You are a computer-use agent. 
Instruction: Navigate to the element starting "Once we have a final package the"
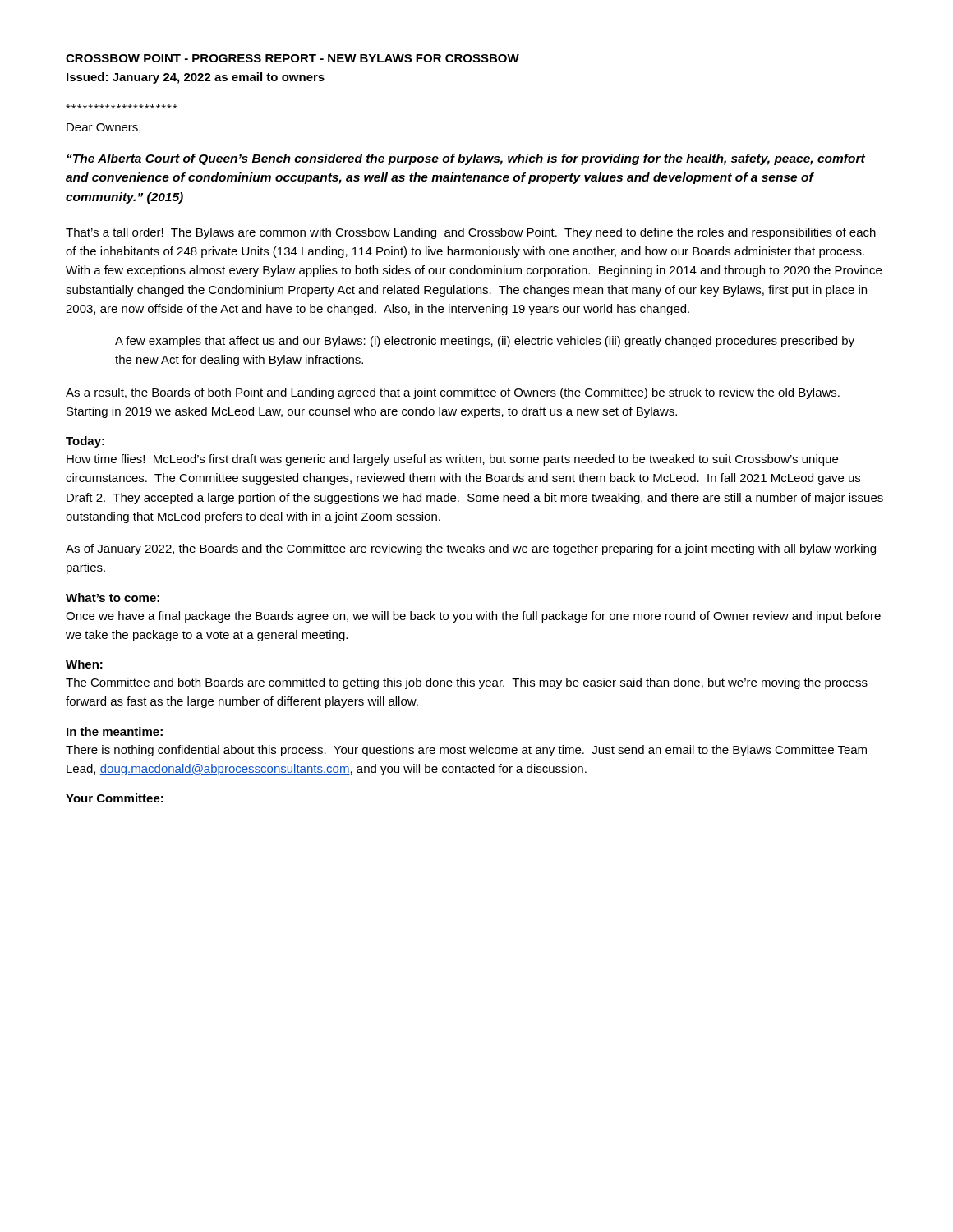(x=473, y=625)
